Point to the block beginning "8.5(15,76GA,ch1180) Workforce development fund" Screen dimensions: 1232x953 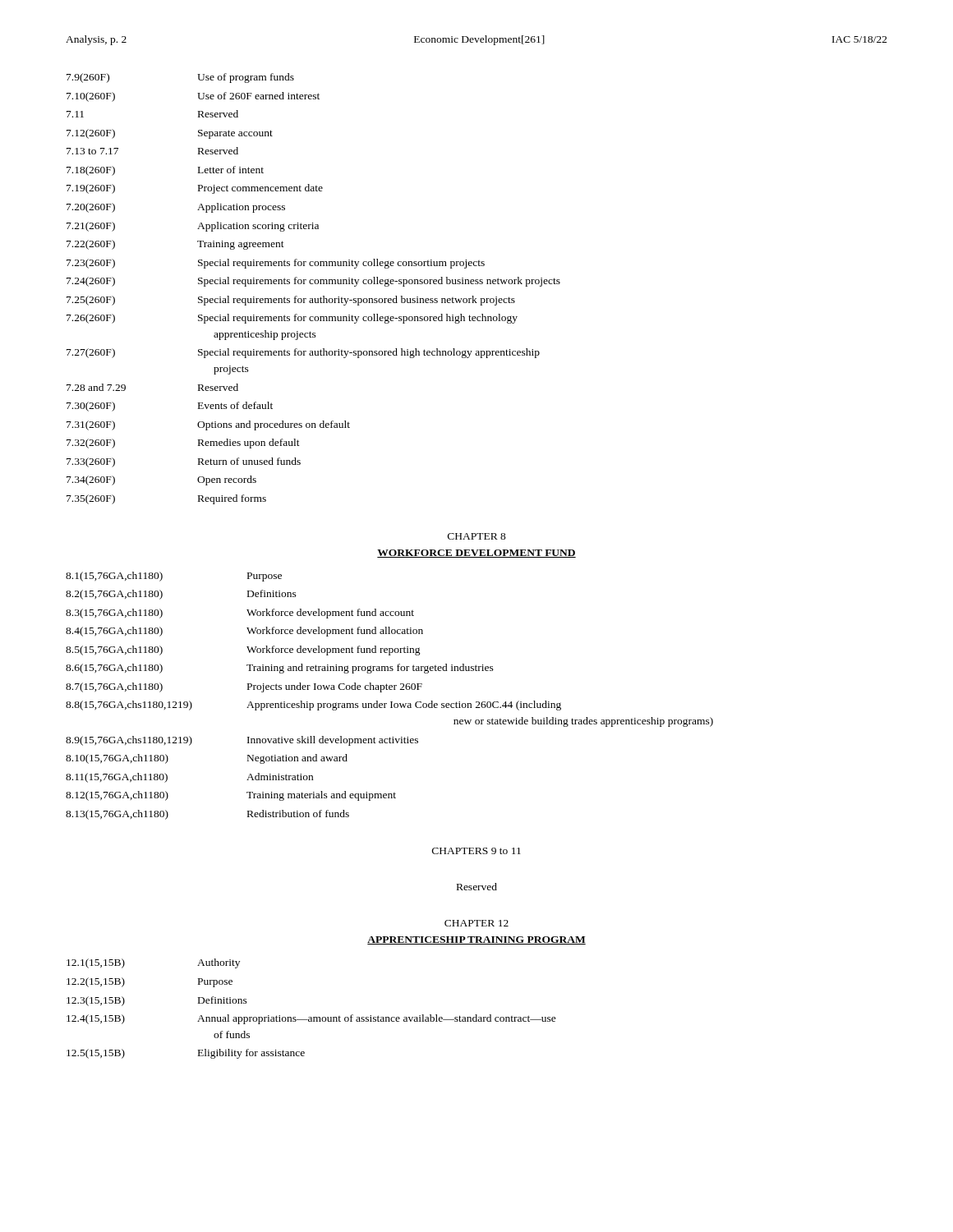tap(120, 650)
